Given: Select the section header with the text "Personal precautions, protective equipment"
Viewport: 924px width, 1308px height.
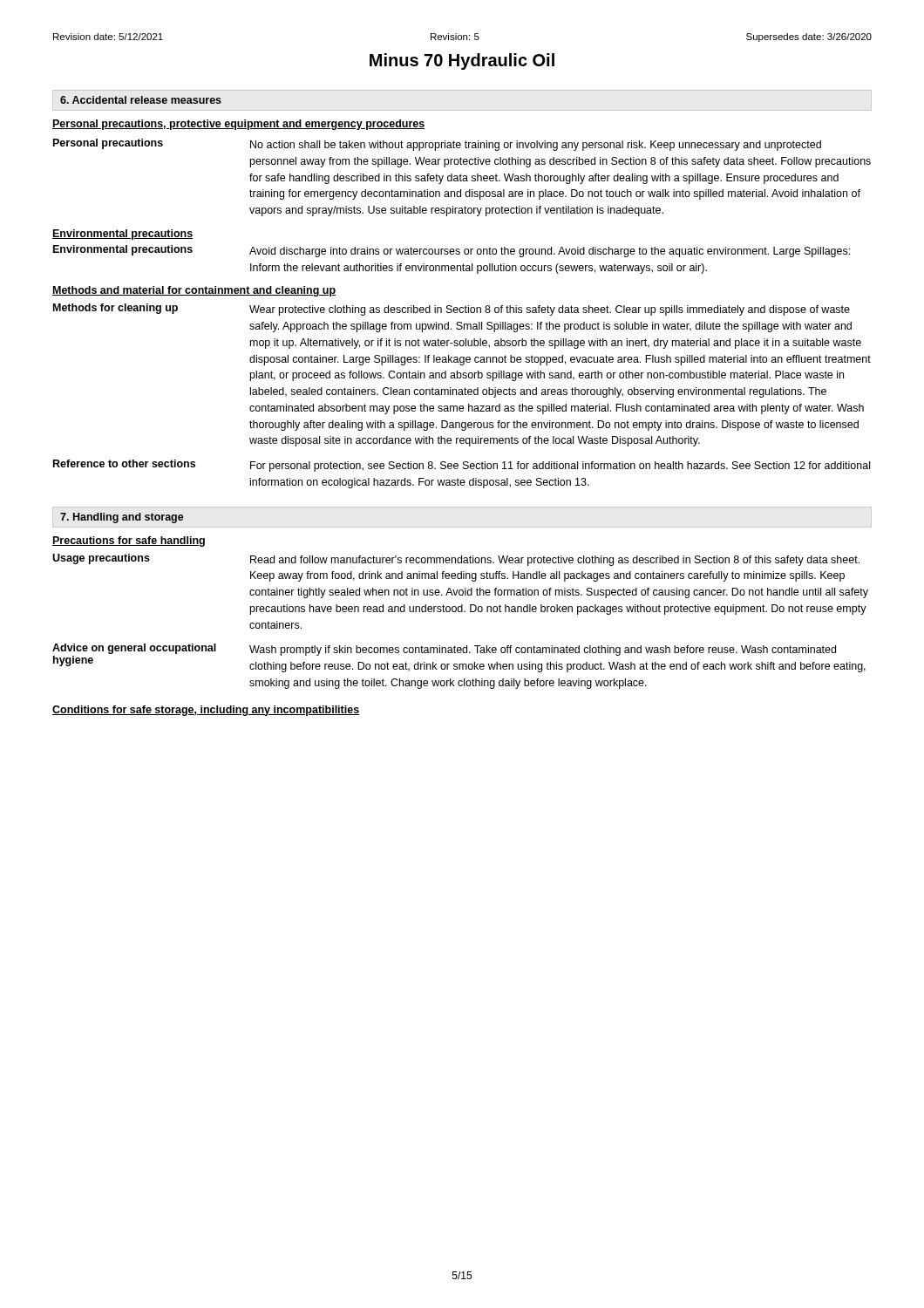Looking at the screenshot, I should [x=238, y=124].
